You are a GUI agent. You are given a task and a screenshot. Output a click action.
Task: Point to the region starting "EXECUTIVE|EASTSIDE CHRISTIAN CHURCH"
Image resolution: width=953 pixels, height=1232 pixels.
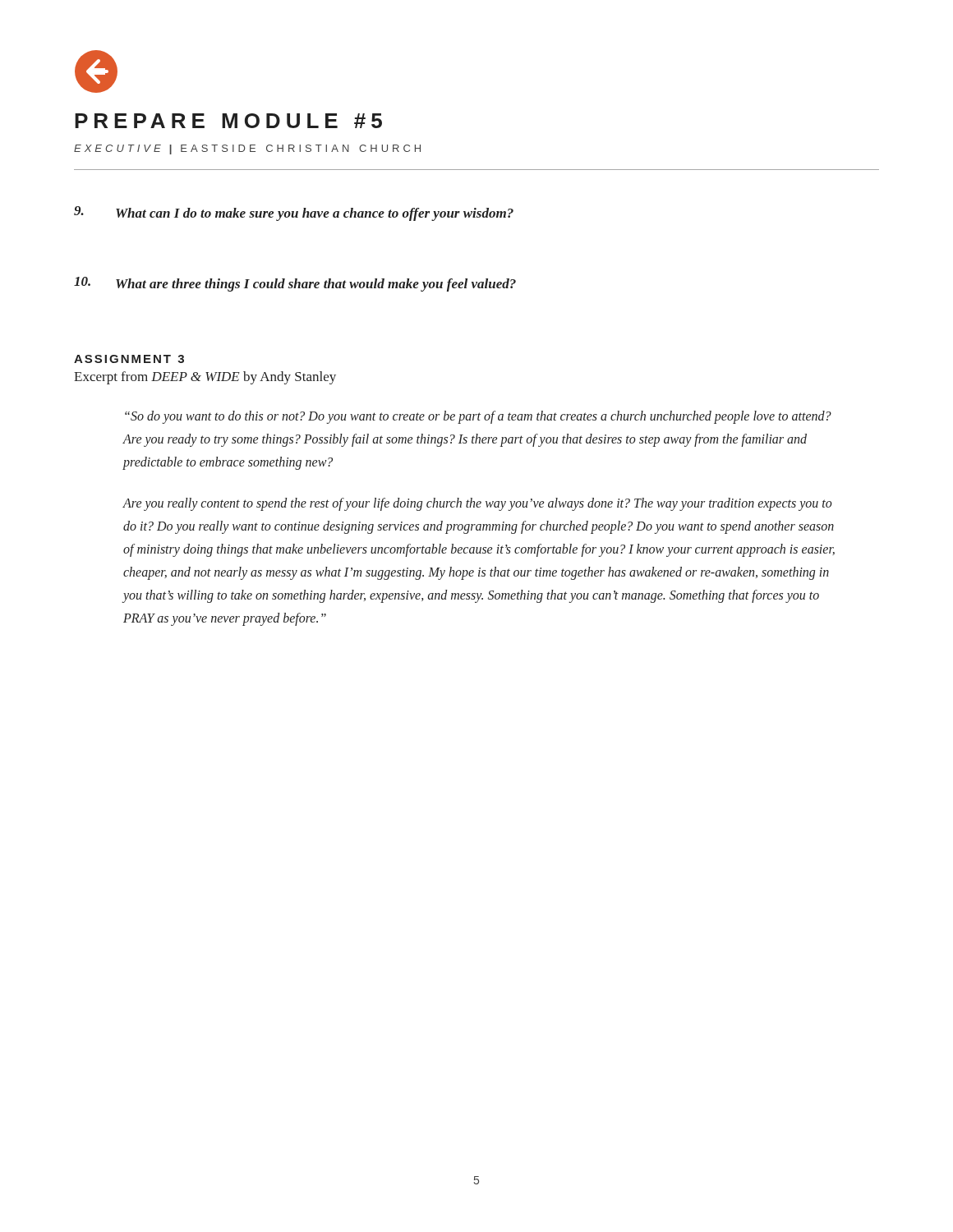[x=249, y=148]
